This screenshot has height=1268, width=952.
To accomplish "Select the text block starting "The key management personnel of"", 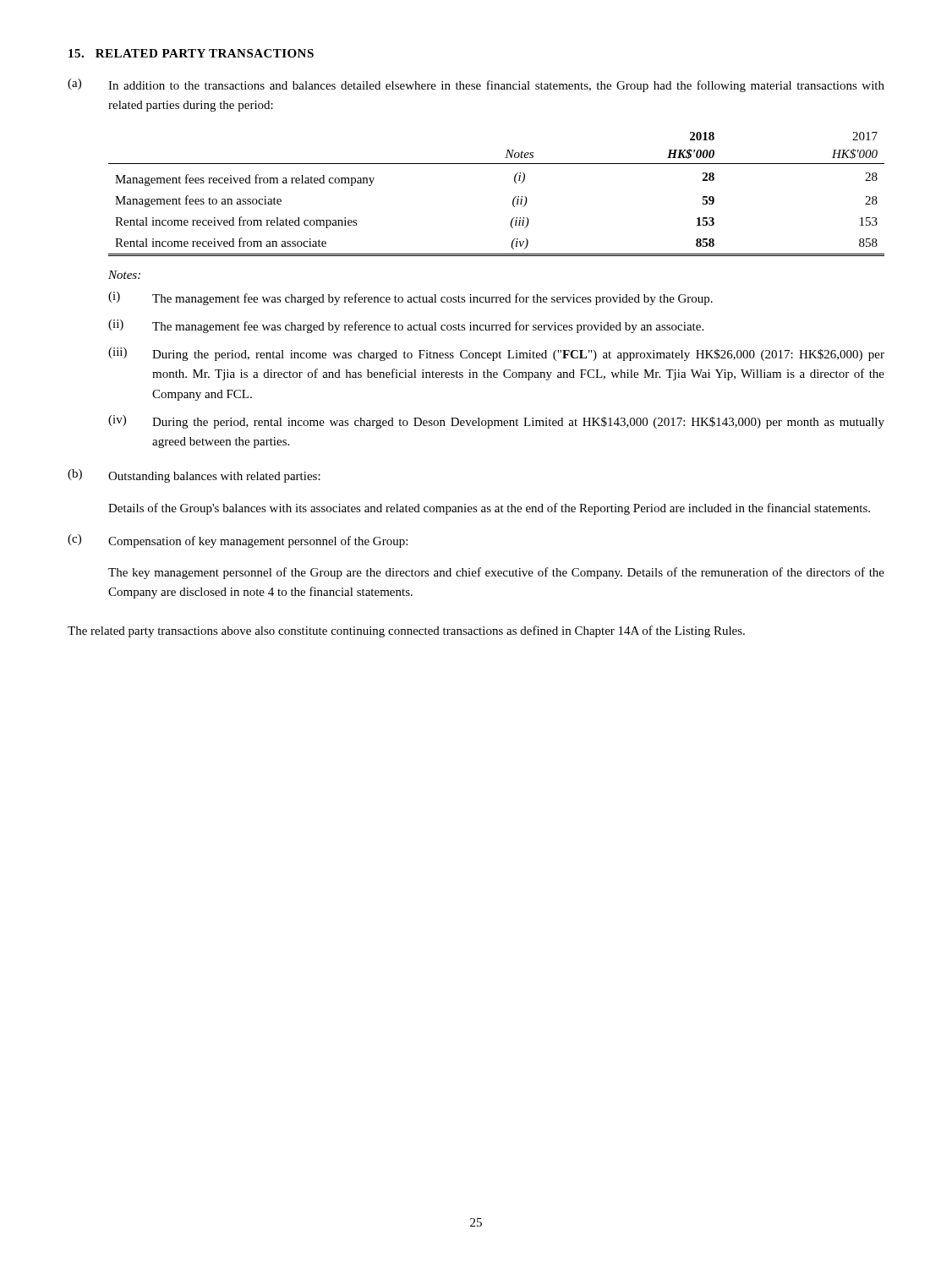I will tap(496, 582).
